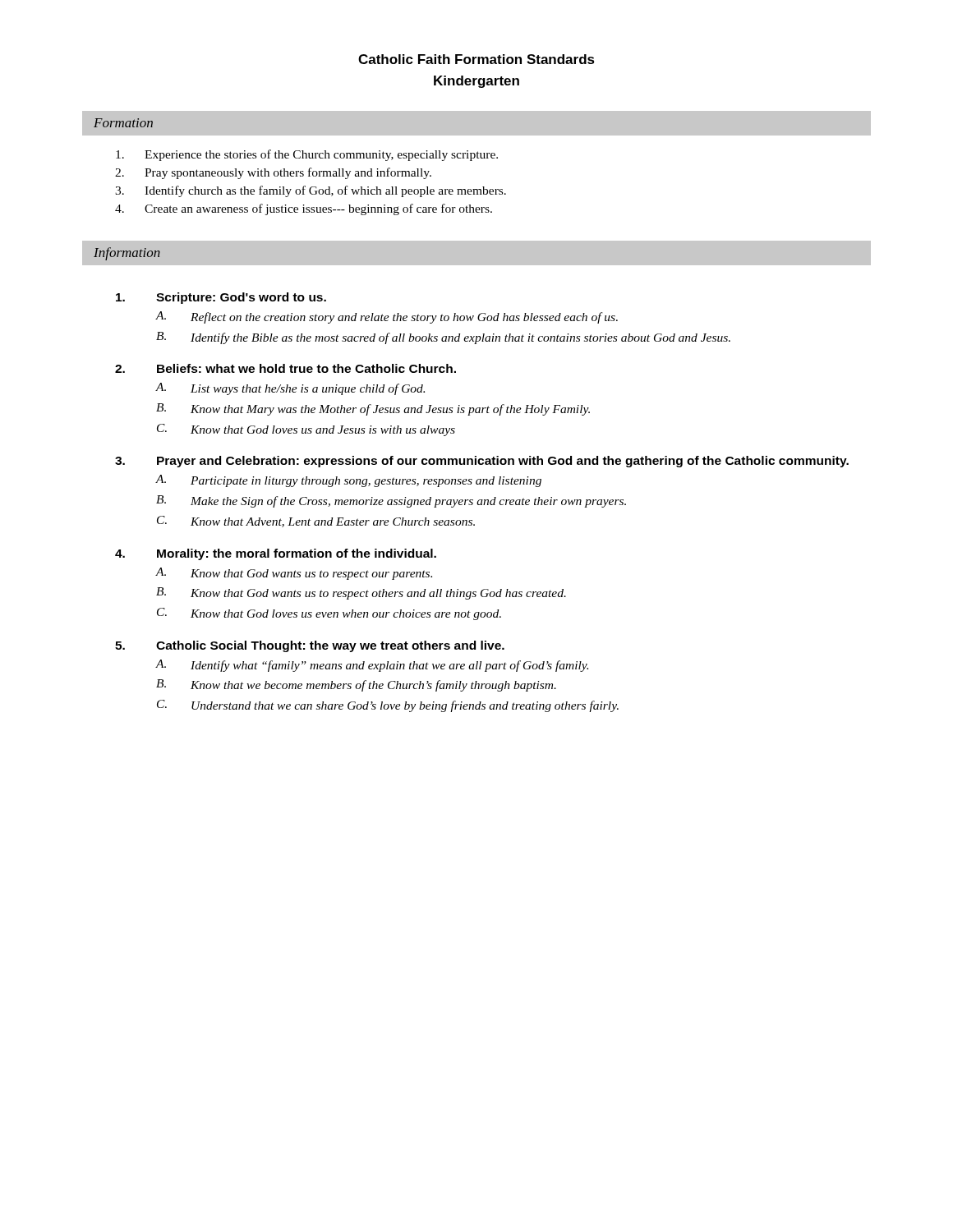The width and height of the screenshot is (953, 1232).
Task: Find the block on this page that starts "A. Know that God wants us to respect"
Action: point(294,574)
